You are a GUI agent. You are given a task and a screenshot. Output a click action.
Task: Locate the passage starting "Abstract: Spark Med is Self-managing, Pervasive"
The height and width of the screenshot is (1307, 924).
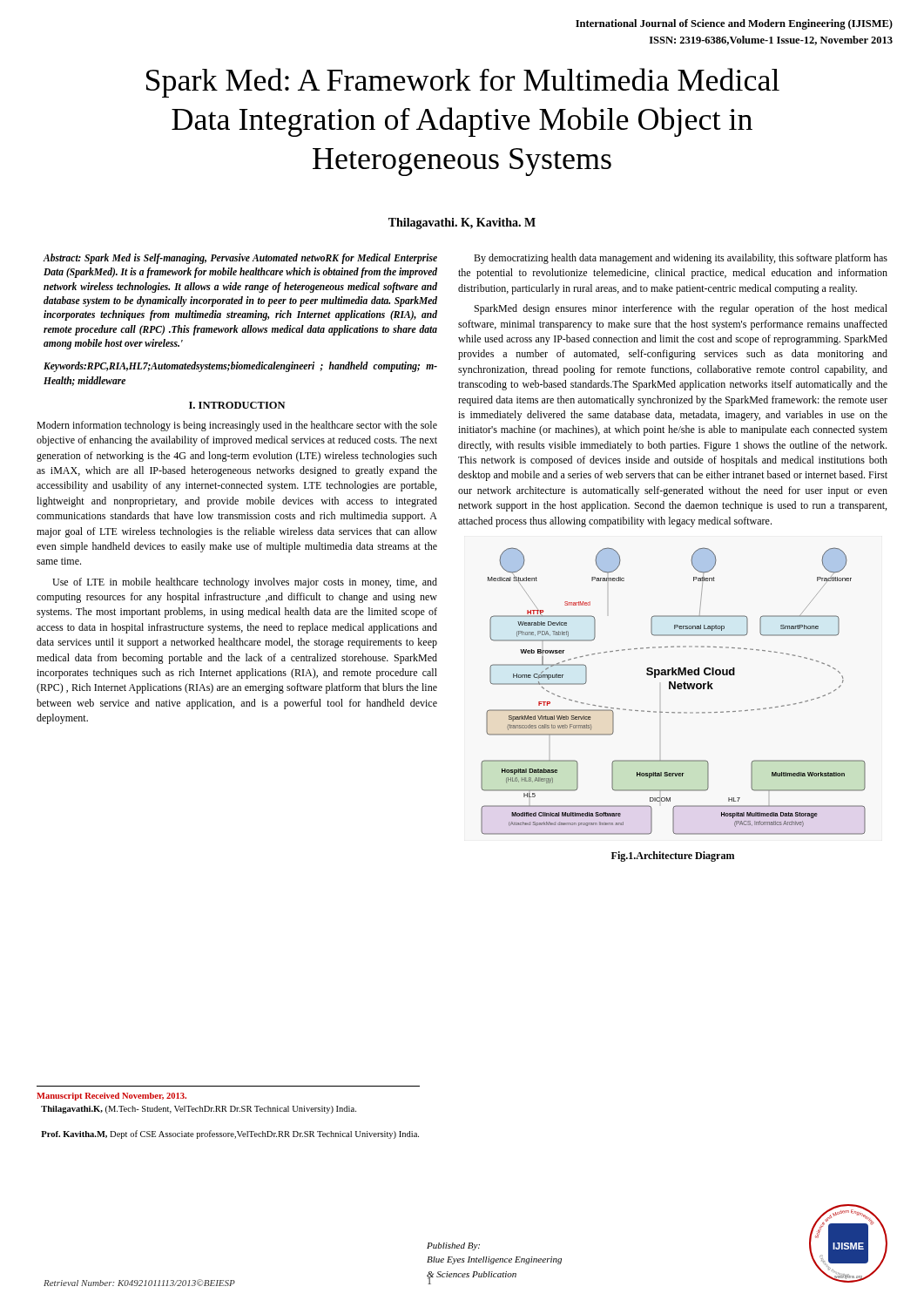coord(240,301)
